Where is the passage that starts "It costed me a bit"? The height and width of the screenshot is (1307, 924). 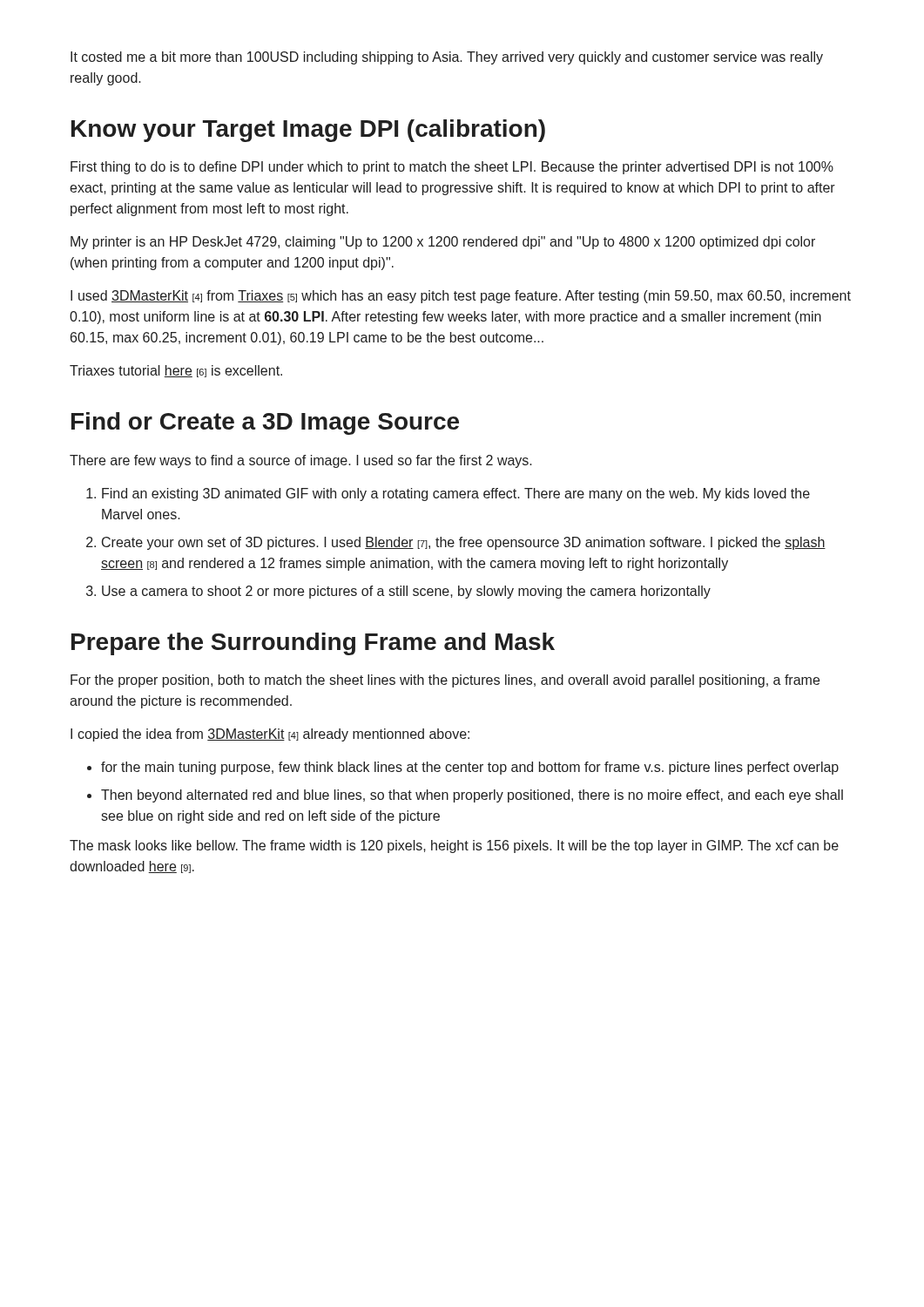(x=446, y=68)
